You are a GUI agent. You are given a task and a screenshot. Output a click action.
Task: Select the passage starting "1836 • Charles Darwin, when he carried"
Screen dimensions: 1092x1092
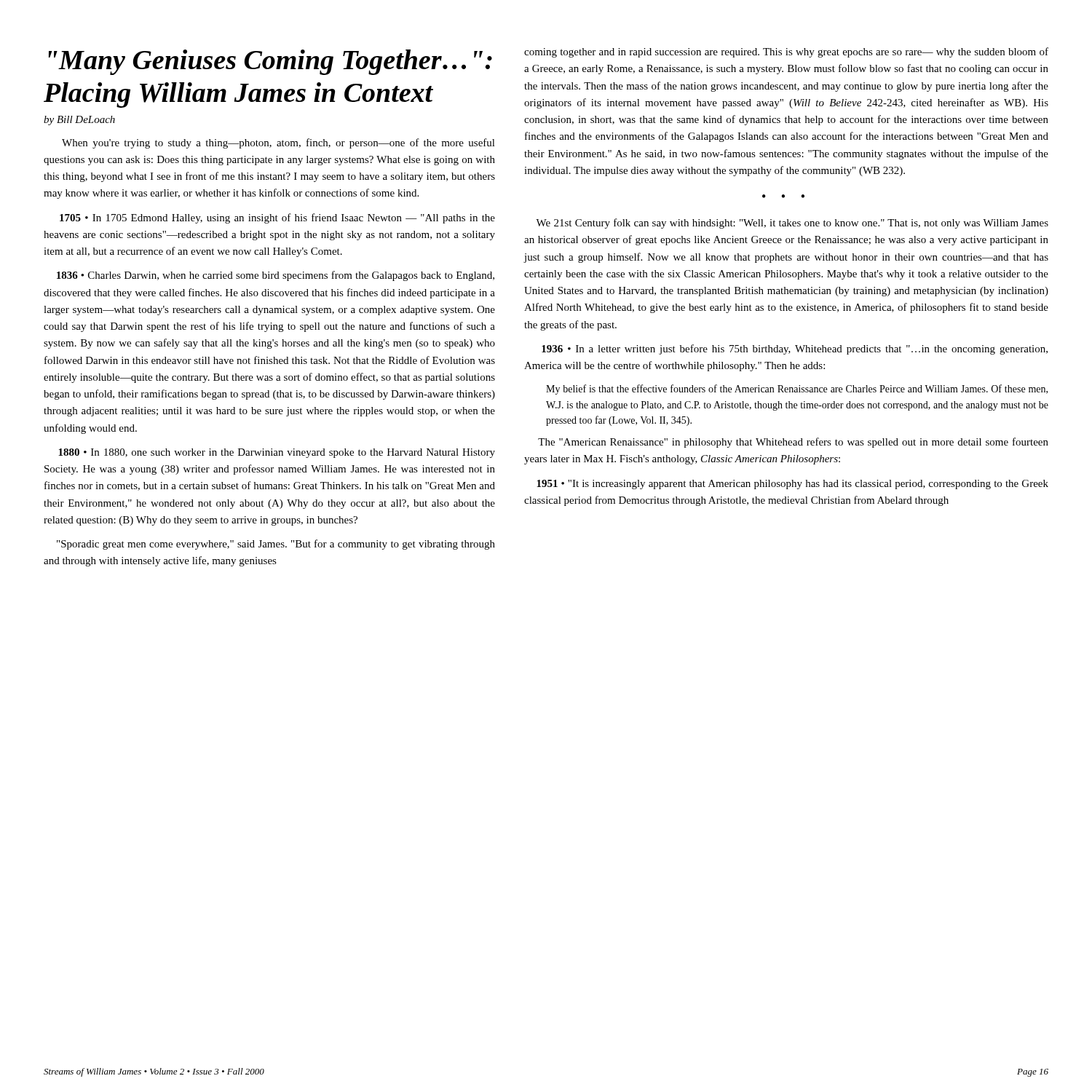coord(269,352)
